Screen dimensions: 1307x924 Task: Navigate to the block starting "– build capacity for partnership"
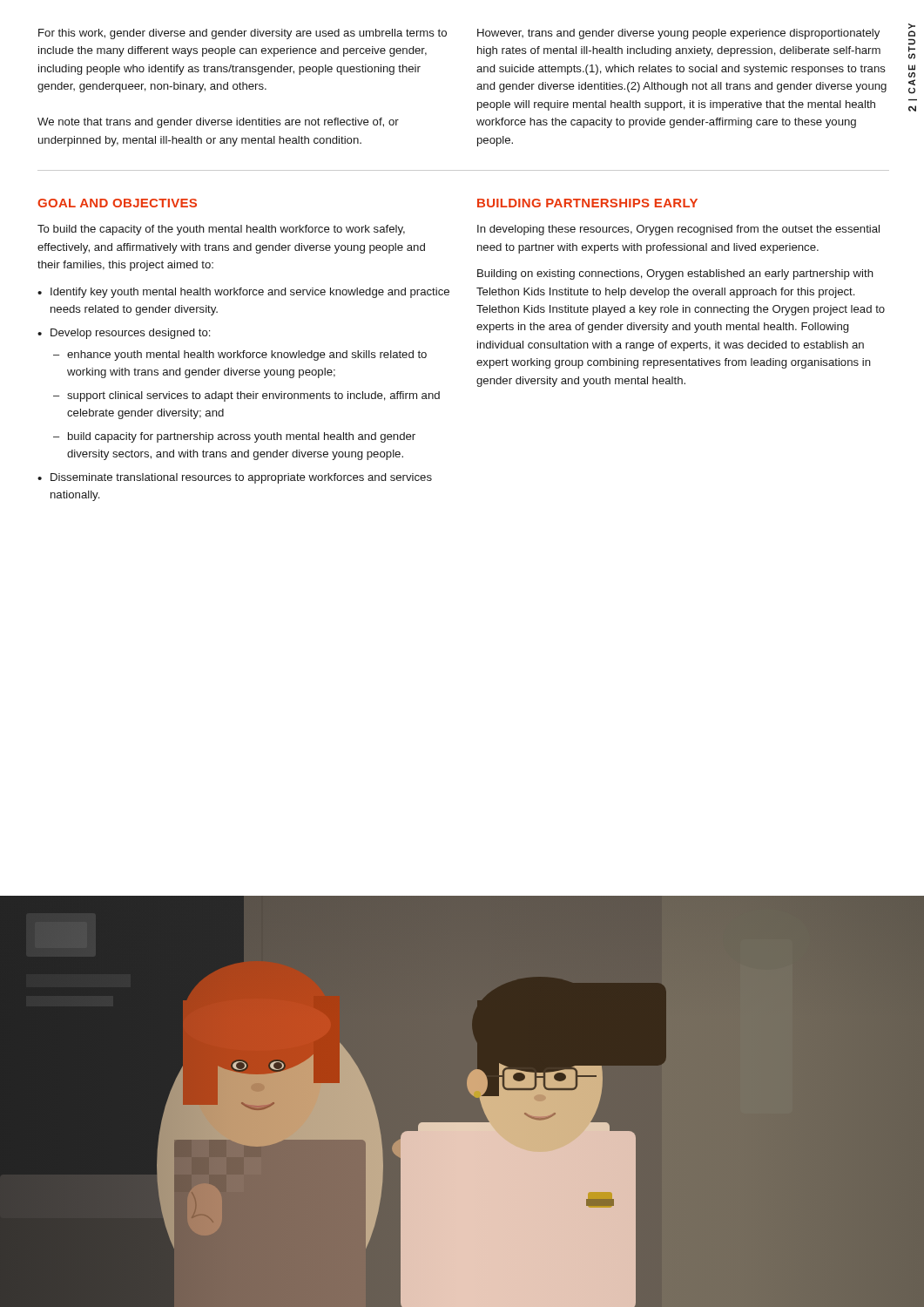tap(252, 445)
